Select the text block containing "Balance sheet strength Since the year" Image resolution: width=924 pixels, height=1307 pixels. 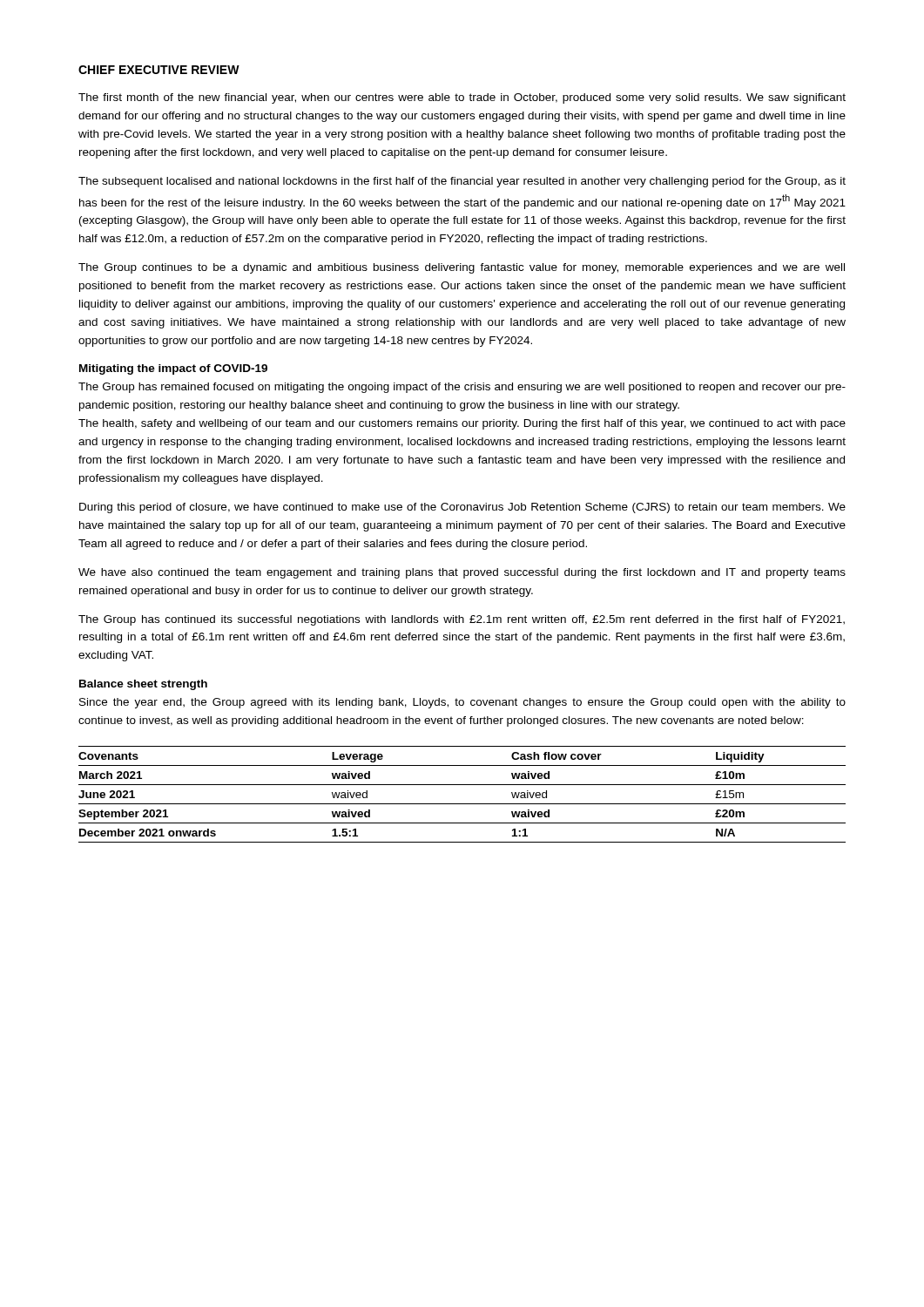pyautogui.click(x=462, y=702)
